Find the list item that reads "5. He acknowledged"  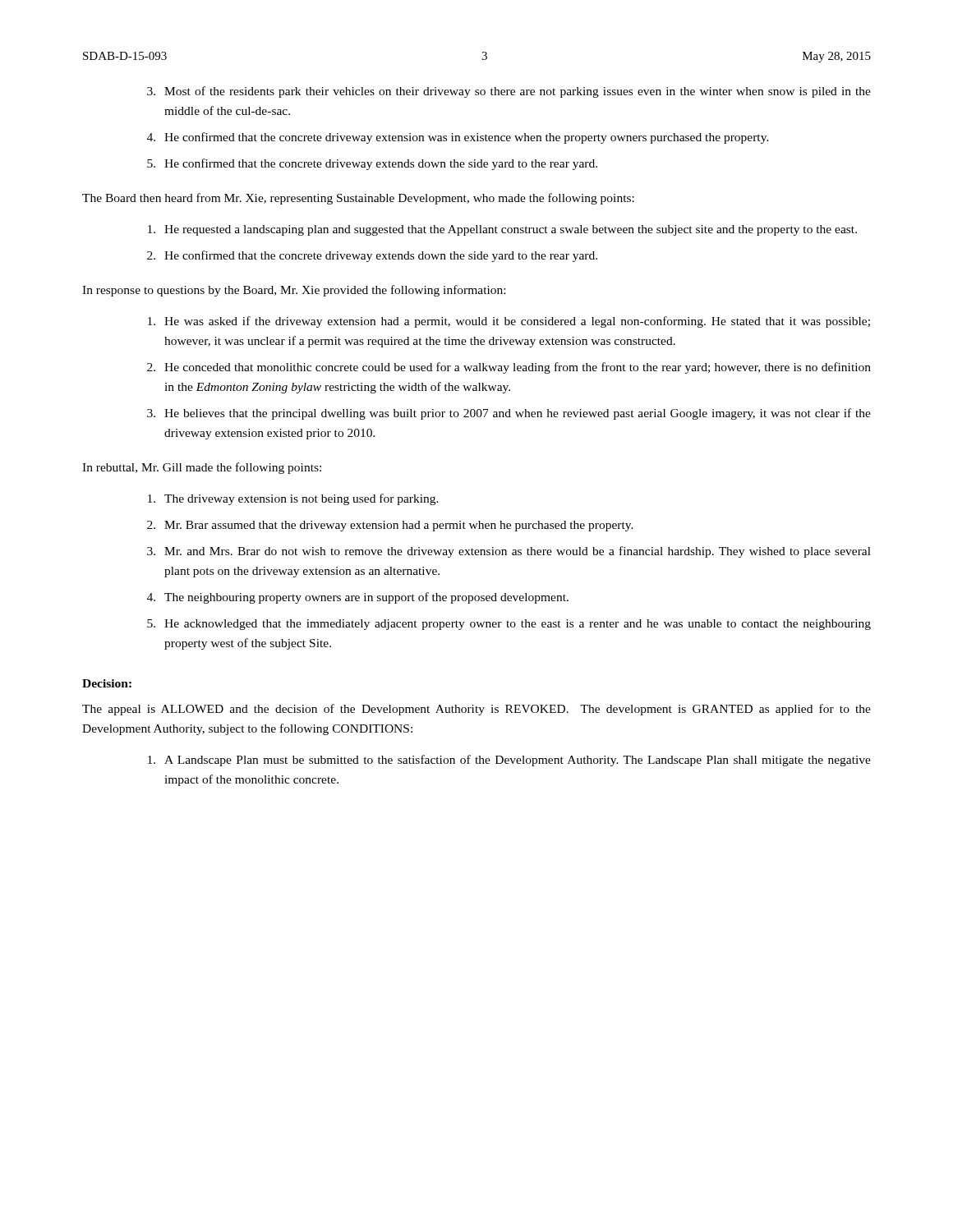tap(501, 633)
